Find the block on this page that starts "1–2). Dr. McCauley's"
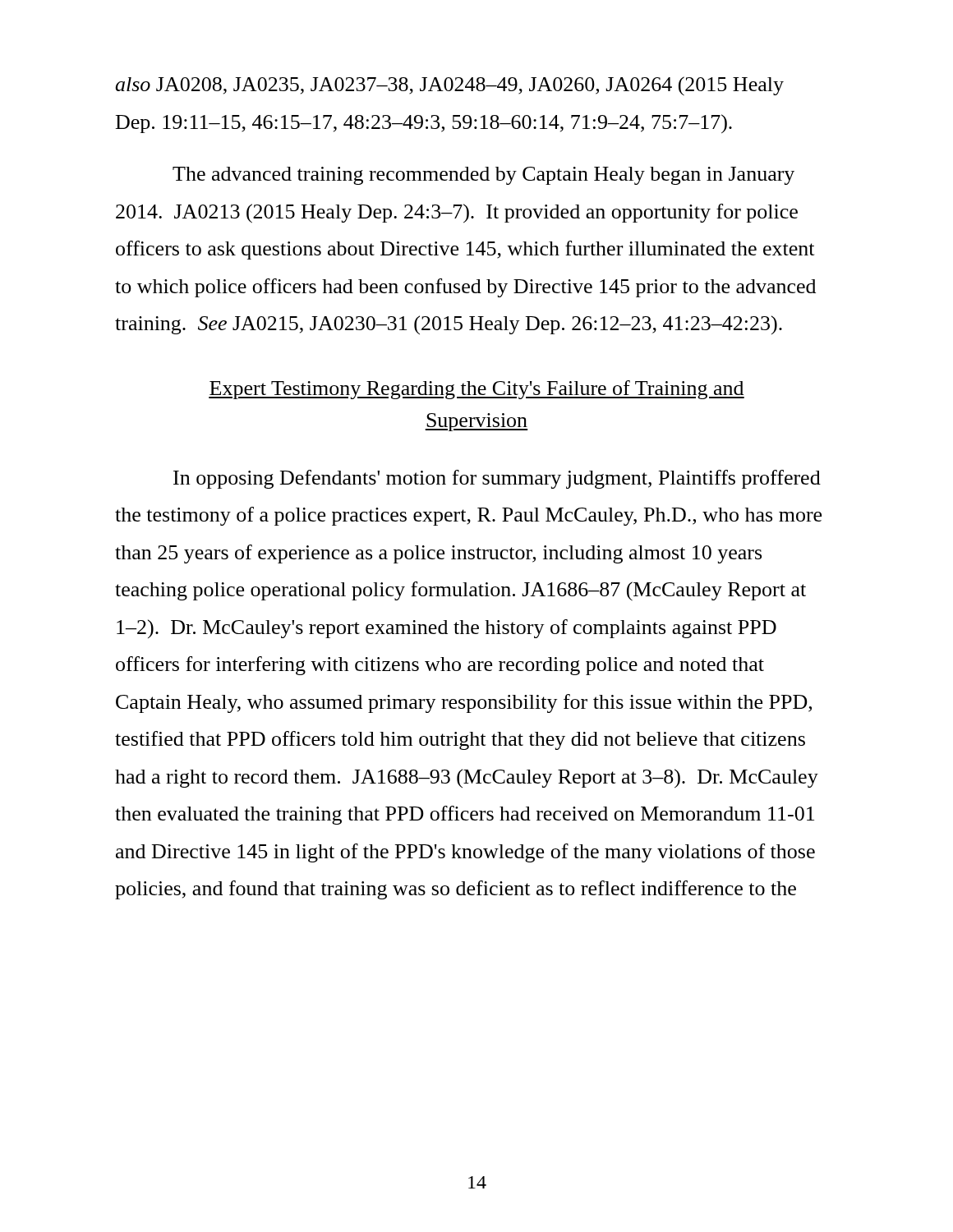This screenshot has height=1232, width=953. tap(446, 627)
